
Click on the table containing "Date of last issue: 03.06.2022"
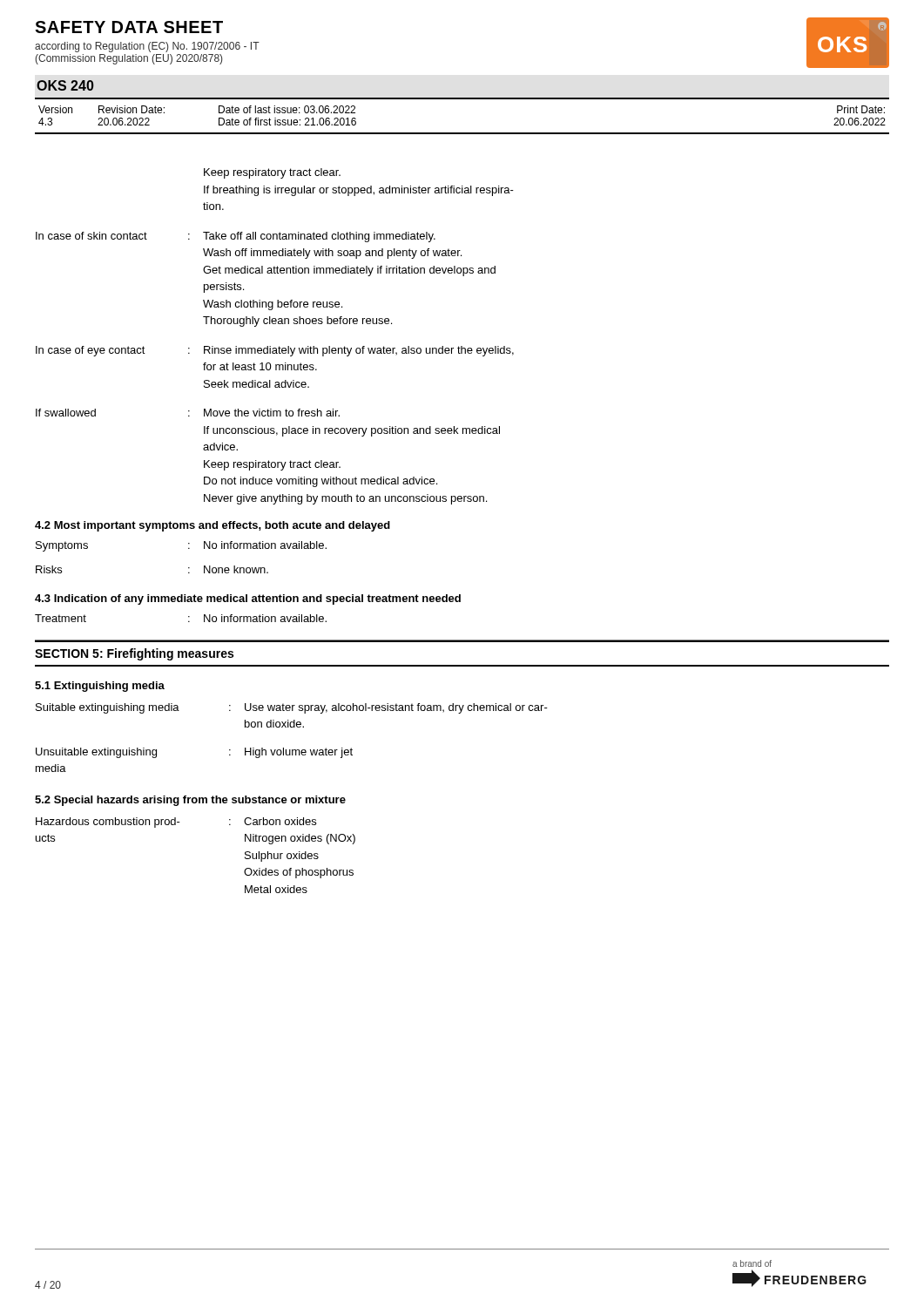click(x=462, y=116)
